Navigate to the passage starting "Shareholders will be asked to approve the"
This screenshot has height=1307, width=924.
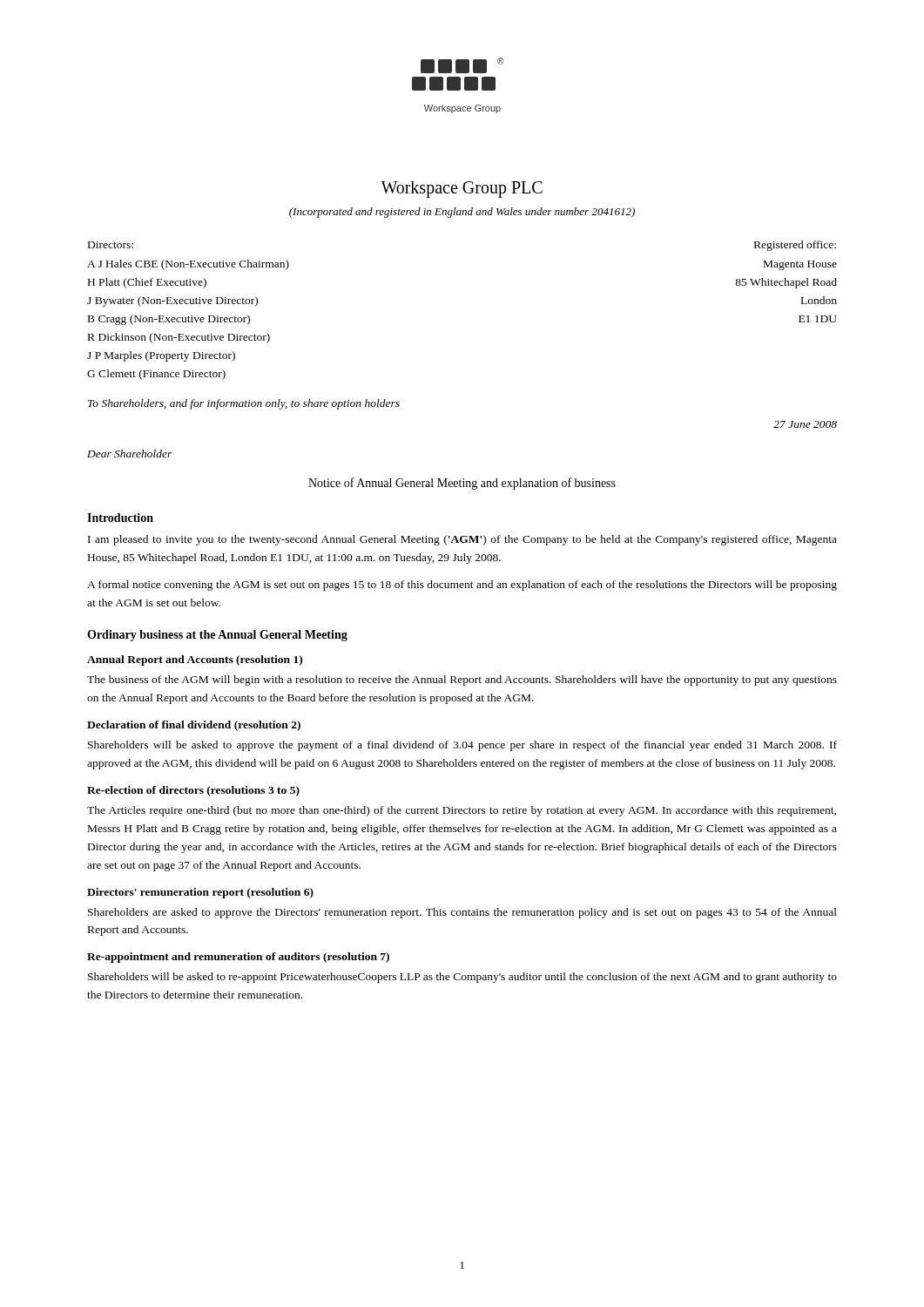462,754
